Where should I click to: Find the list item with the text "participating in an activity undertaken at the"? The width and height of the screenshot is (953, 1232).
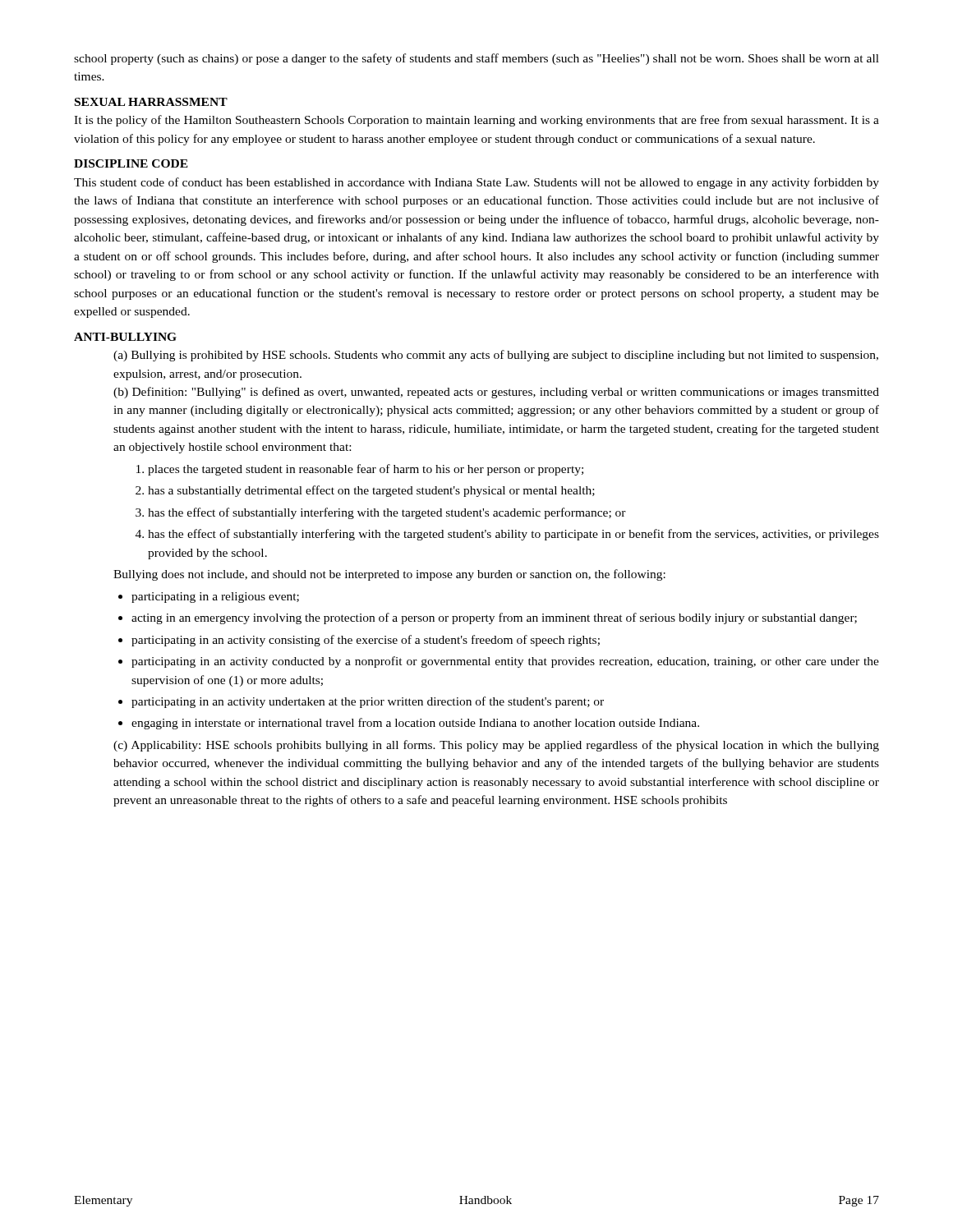(476, 702)
